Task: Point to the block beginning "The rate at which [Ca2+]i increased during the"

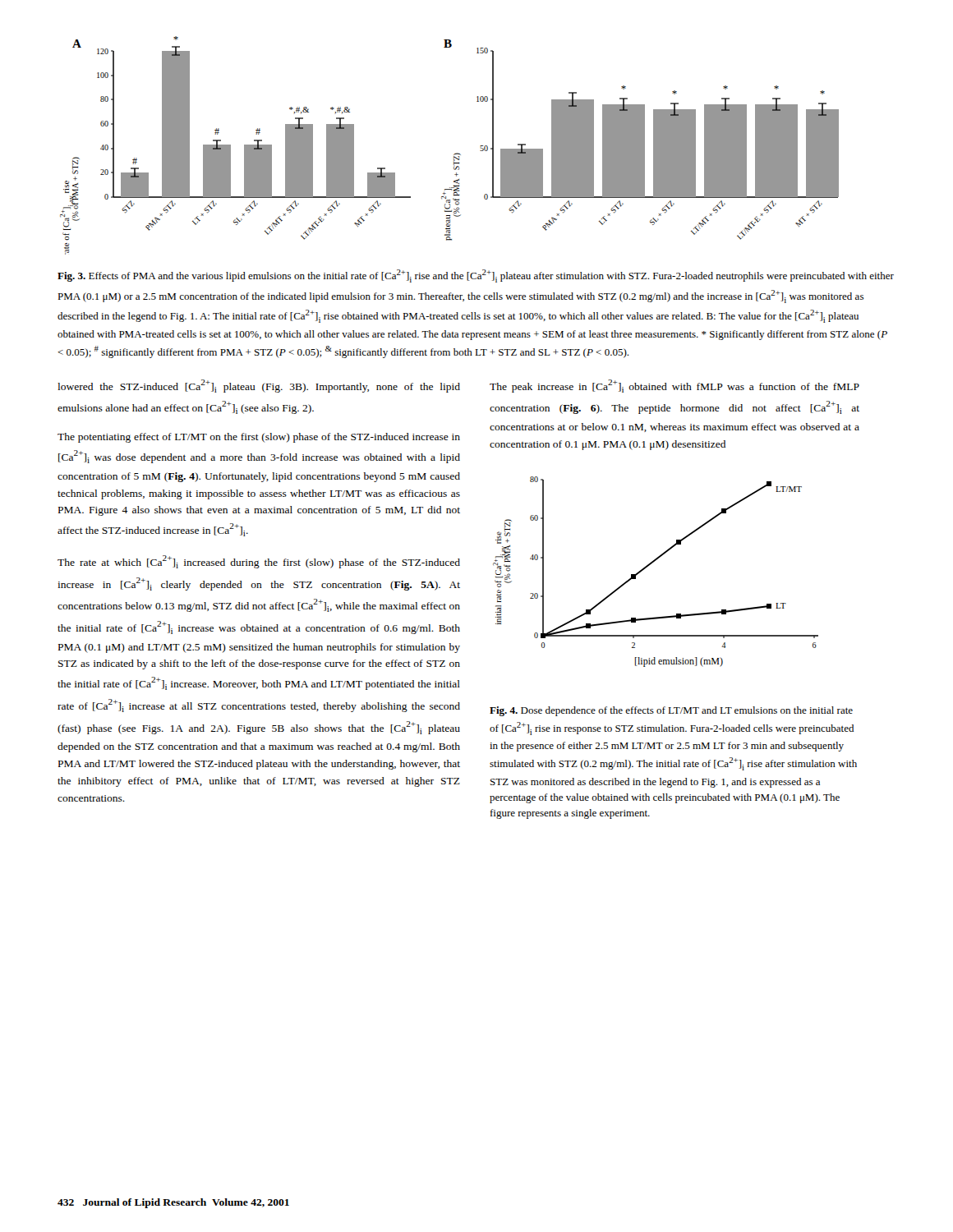Action: pos(259,678)
